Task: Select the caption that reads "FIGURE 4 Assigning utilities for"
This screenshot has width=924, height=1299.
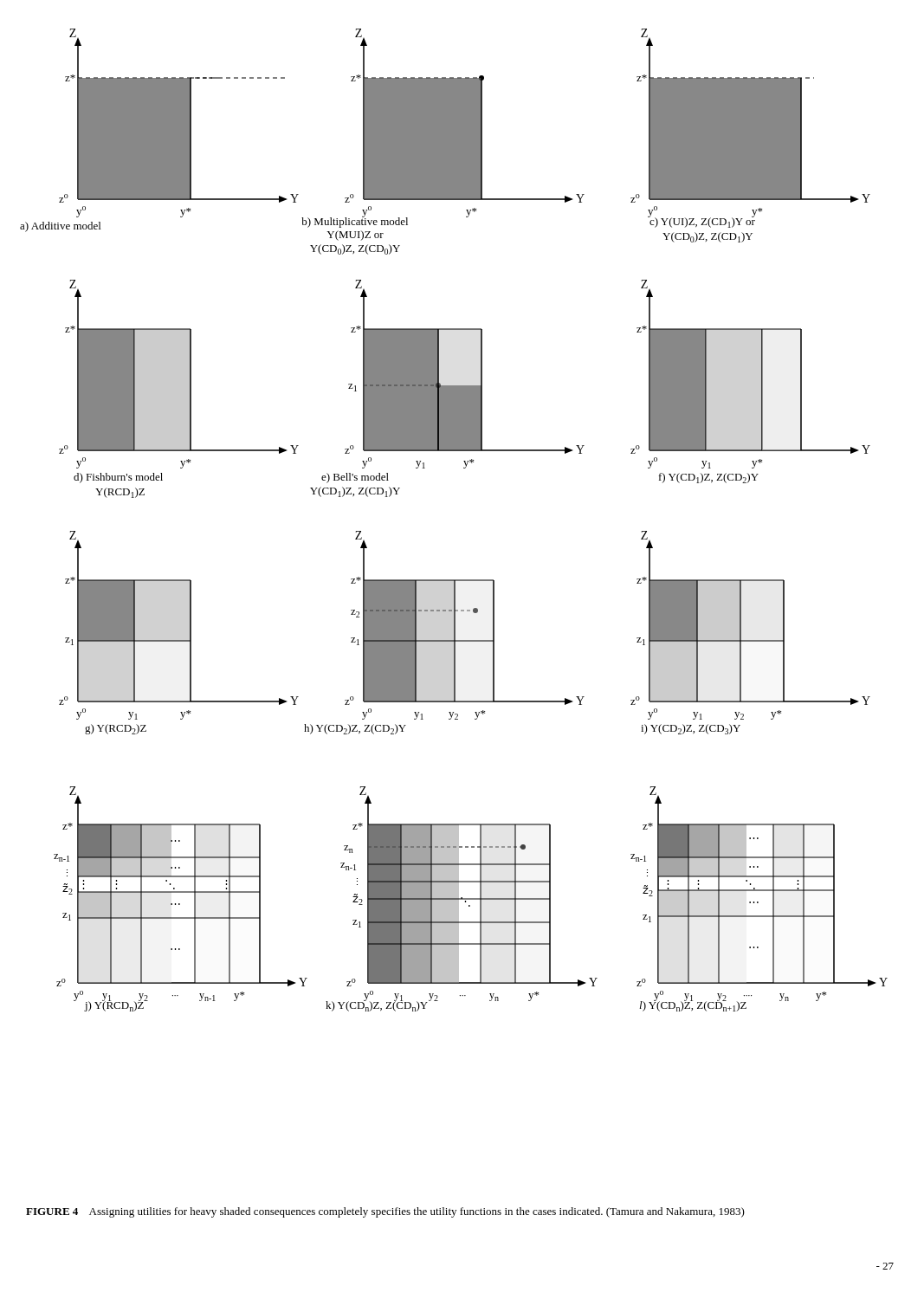Action: (385, 1211)
